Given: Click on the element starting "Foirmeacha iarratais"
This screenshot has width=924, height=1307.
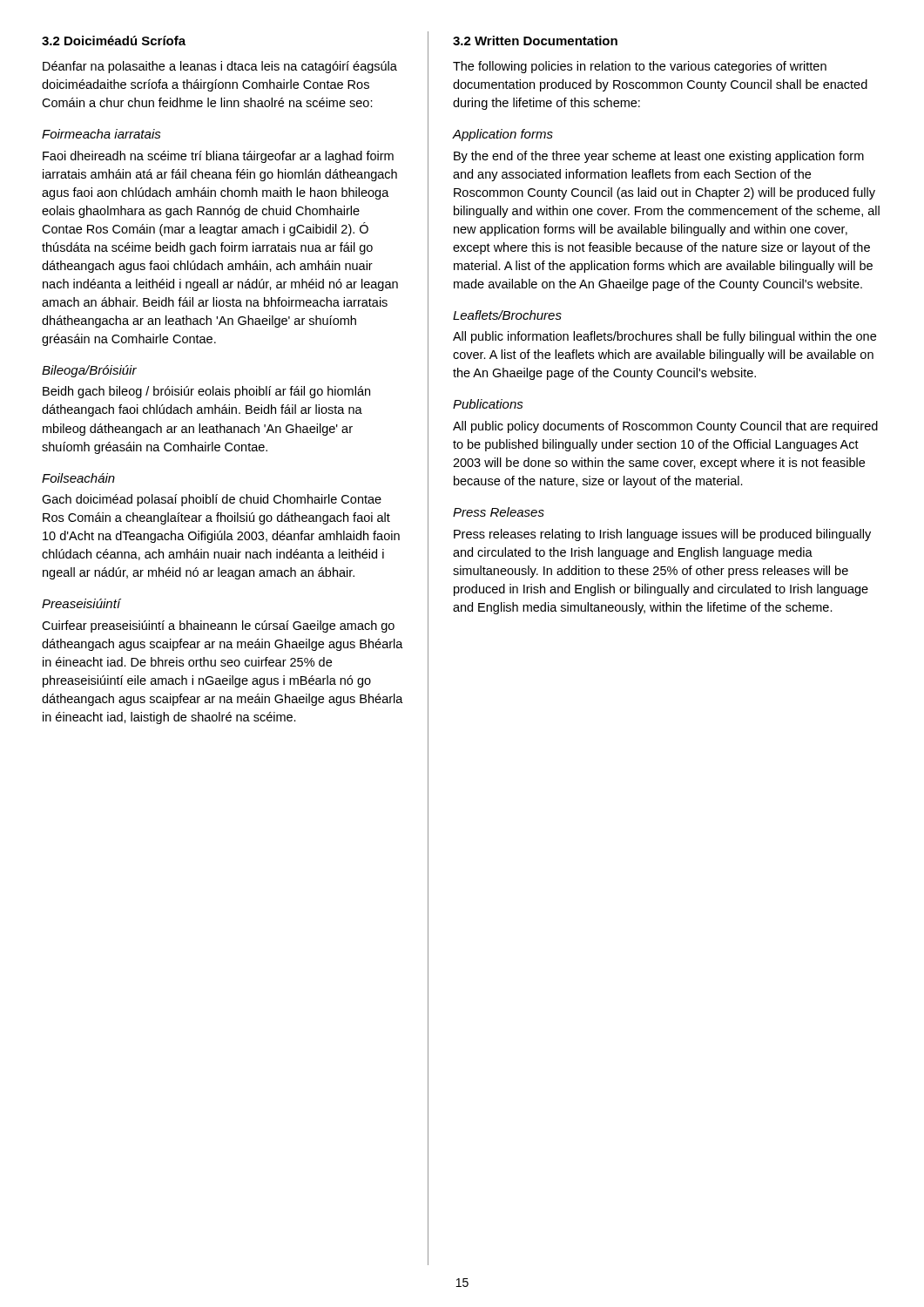Looking at the screenshot, I should click(101, 134).
